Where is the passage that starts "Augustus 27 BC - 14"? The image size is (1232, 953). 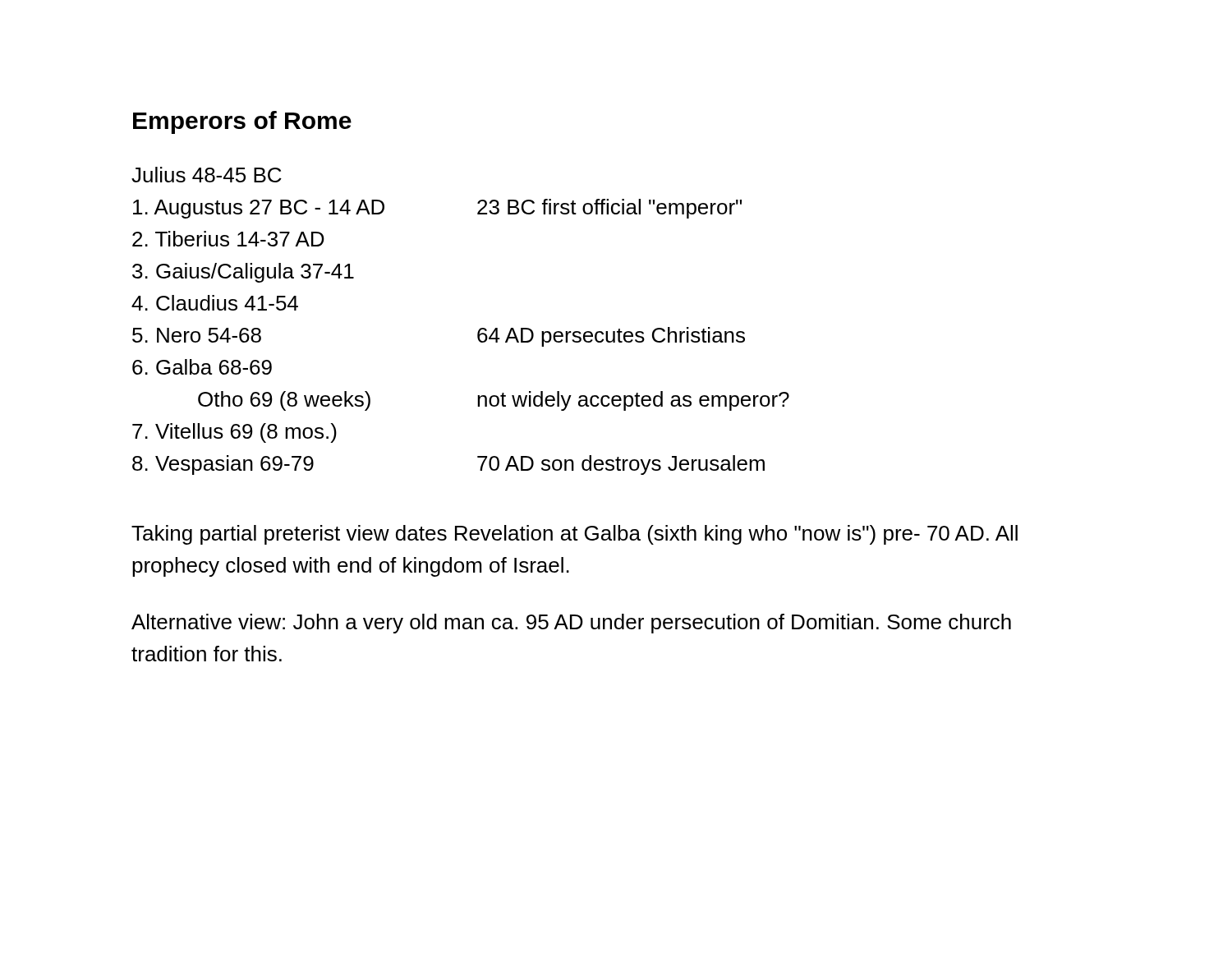(x=254, y=208)
